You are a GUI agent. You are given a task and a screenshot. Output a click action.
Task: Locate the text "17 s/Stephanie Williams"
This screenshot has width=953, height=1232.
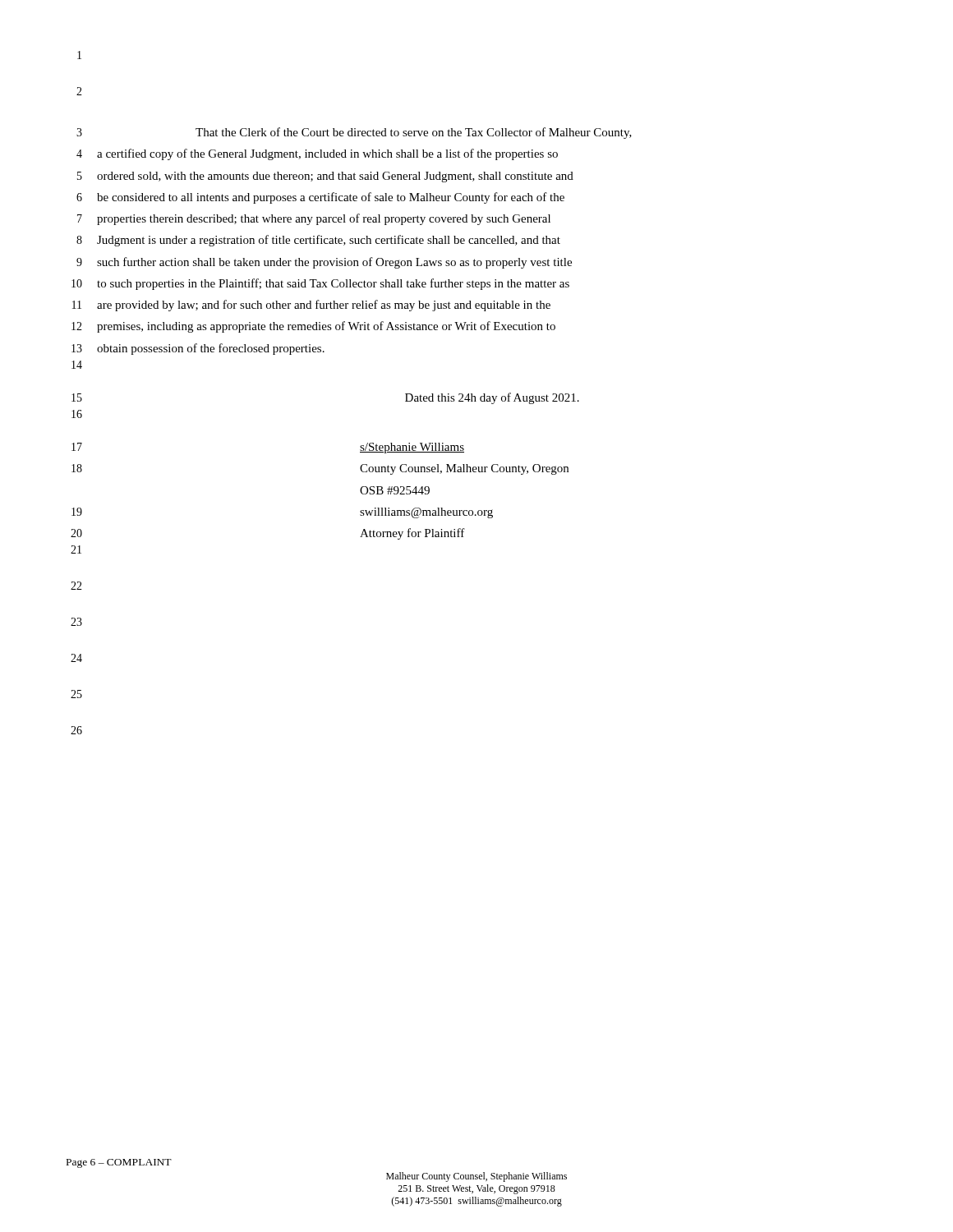pyautogui.click(x=79, y=448)
